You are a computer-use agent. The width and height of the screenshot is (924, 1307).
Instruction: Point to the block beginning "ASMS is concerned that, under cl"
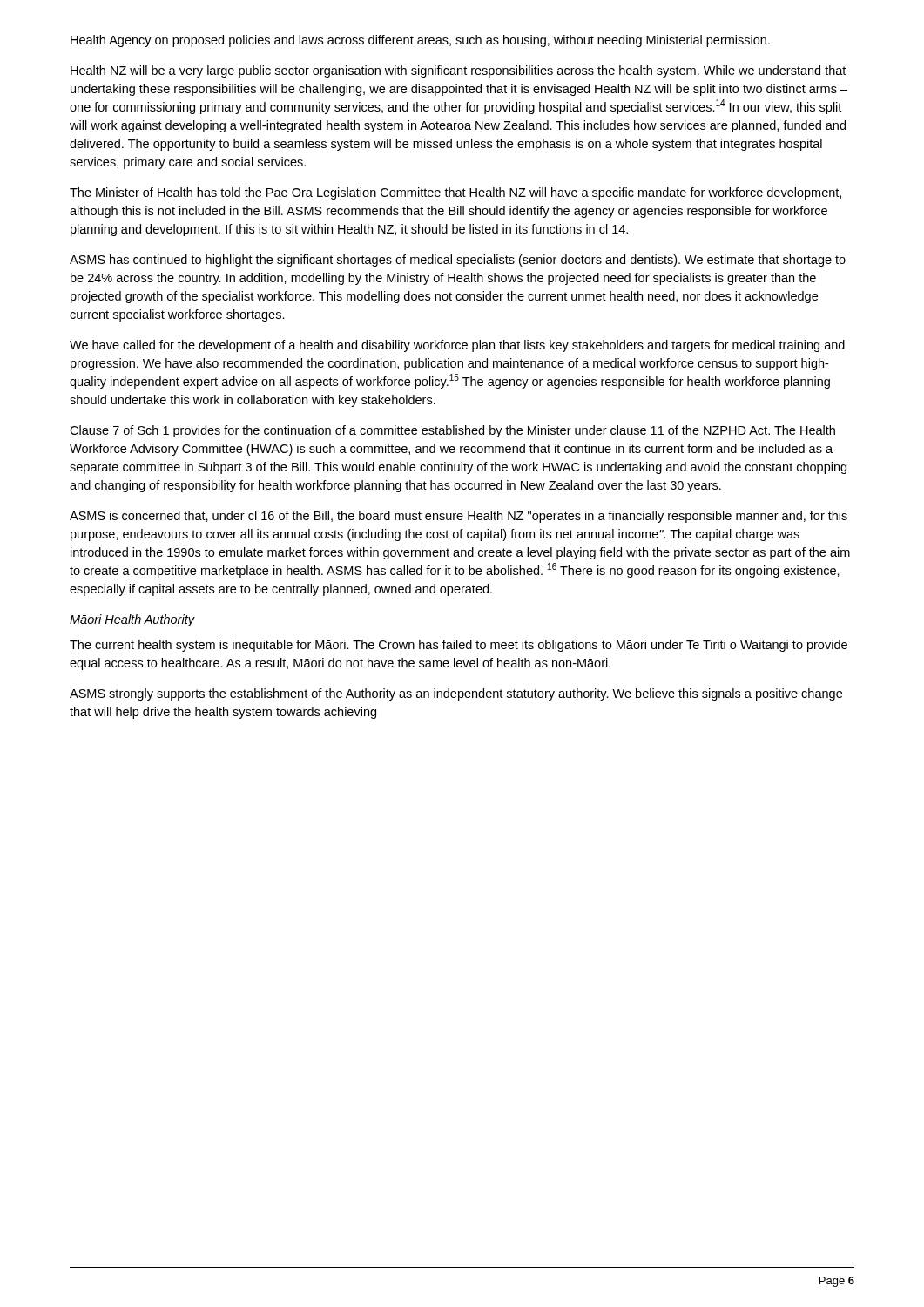[x=462, y=553]
